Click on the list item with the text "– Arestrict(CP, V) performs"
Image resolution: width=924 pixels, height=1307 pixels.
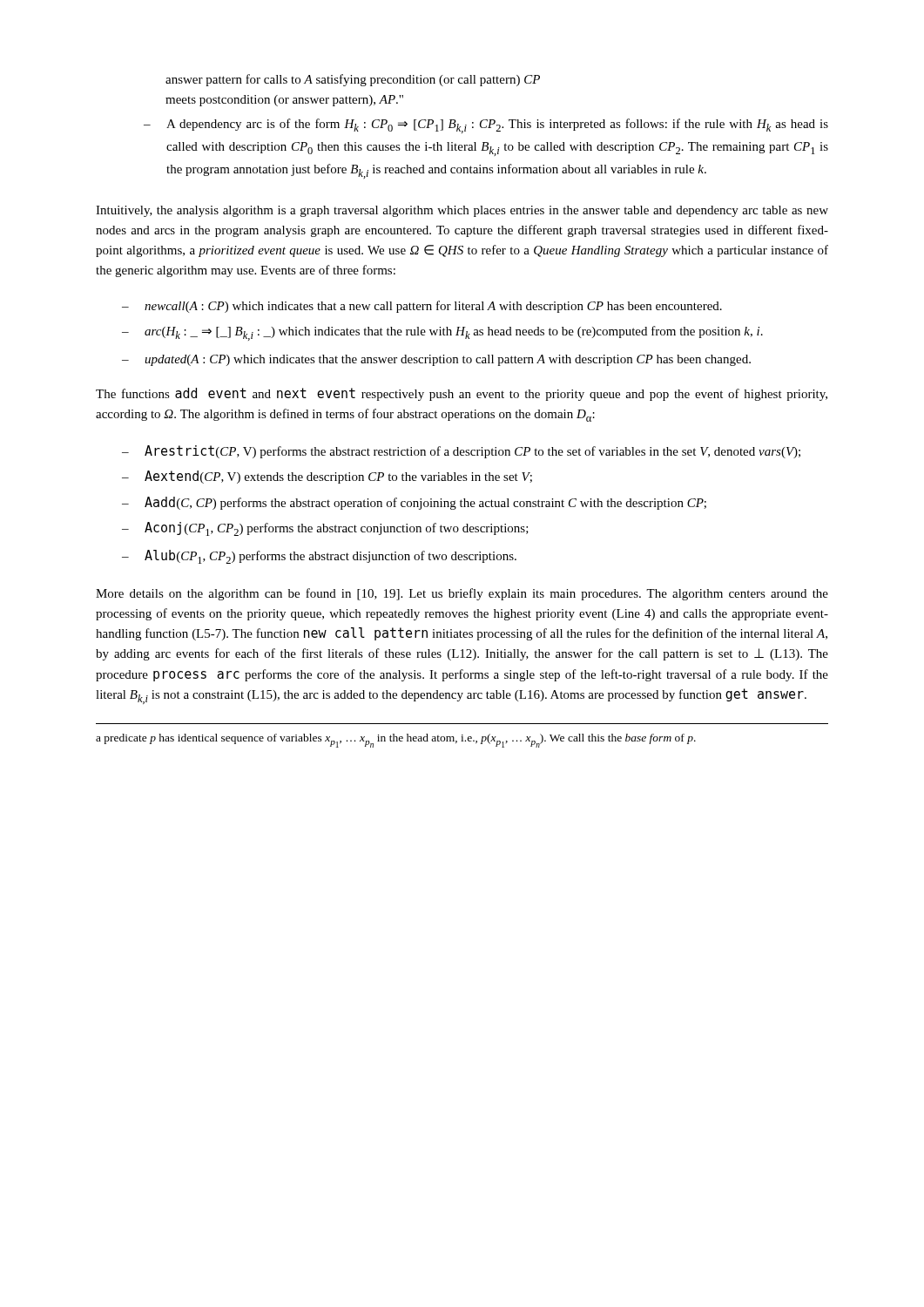pyautogui.click(x=475, y=452)
